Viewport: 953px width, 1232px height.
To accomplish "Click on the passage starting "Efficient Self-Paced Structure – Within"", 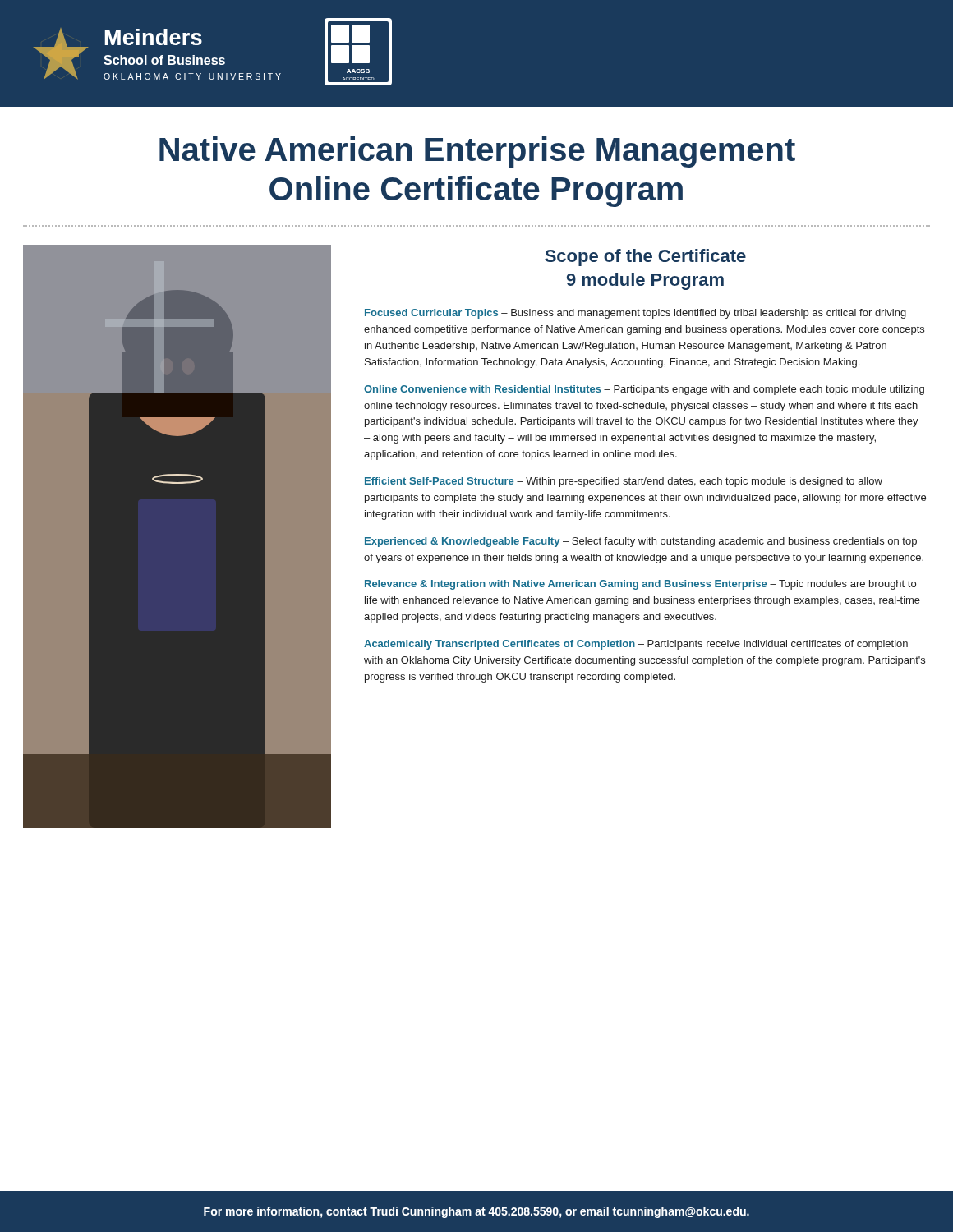I will (645, 497).
